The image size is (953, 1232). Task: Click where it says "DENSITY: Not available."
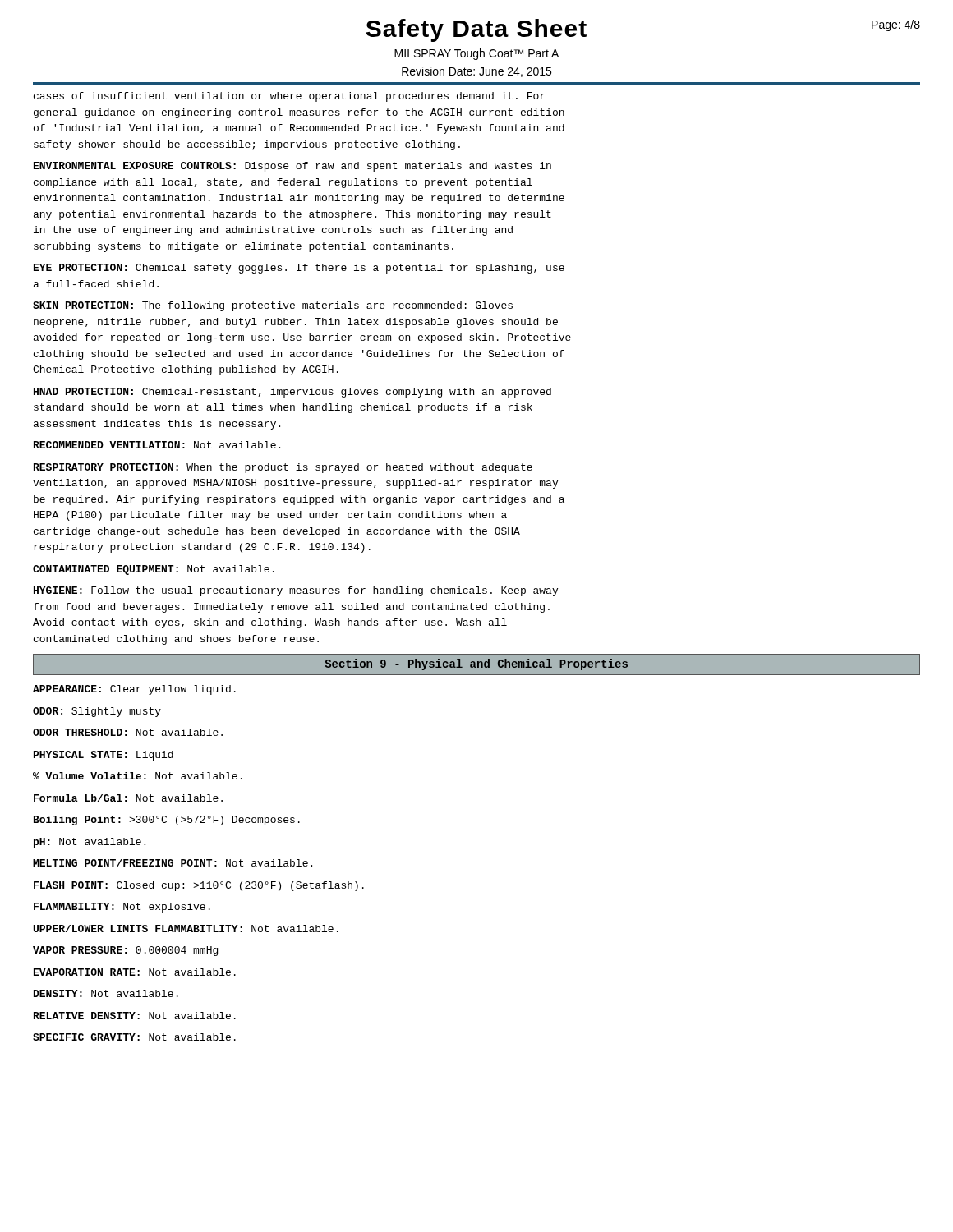pos(107,994)
